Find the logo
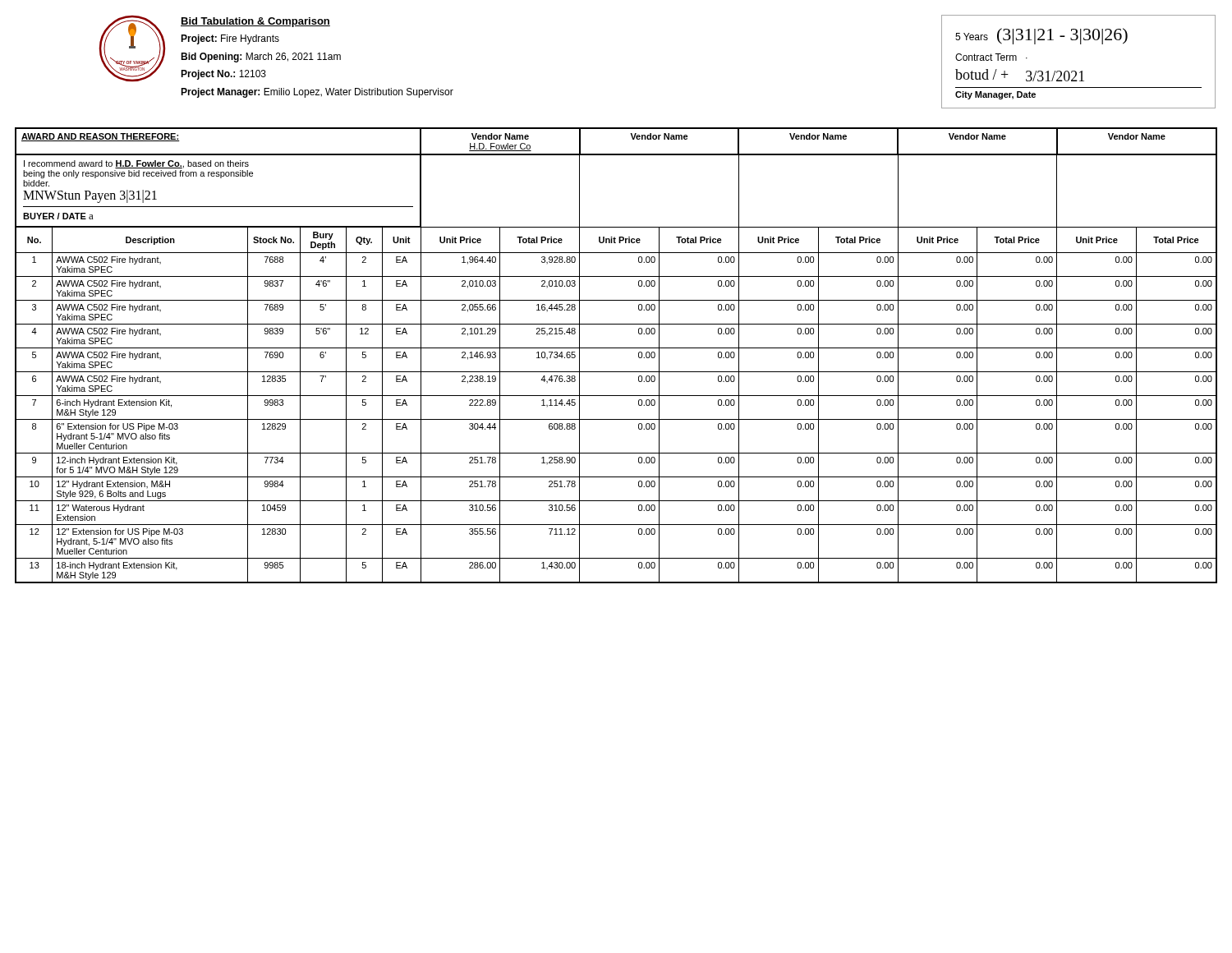1232x953 pixels. coord(132,48)
